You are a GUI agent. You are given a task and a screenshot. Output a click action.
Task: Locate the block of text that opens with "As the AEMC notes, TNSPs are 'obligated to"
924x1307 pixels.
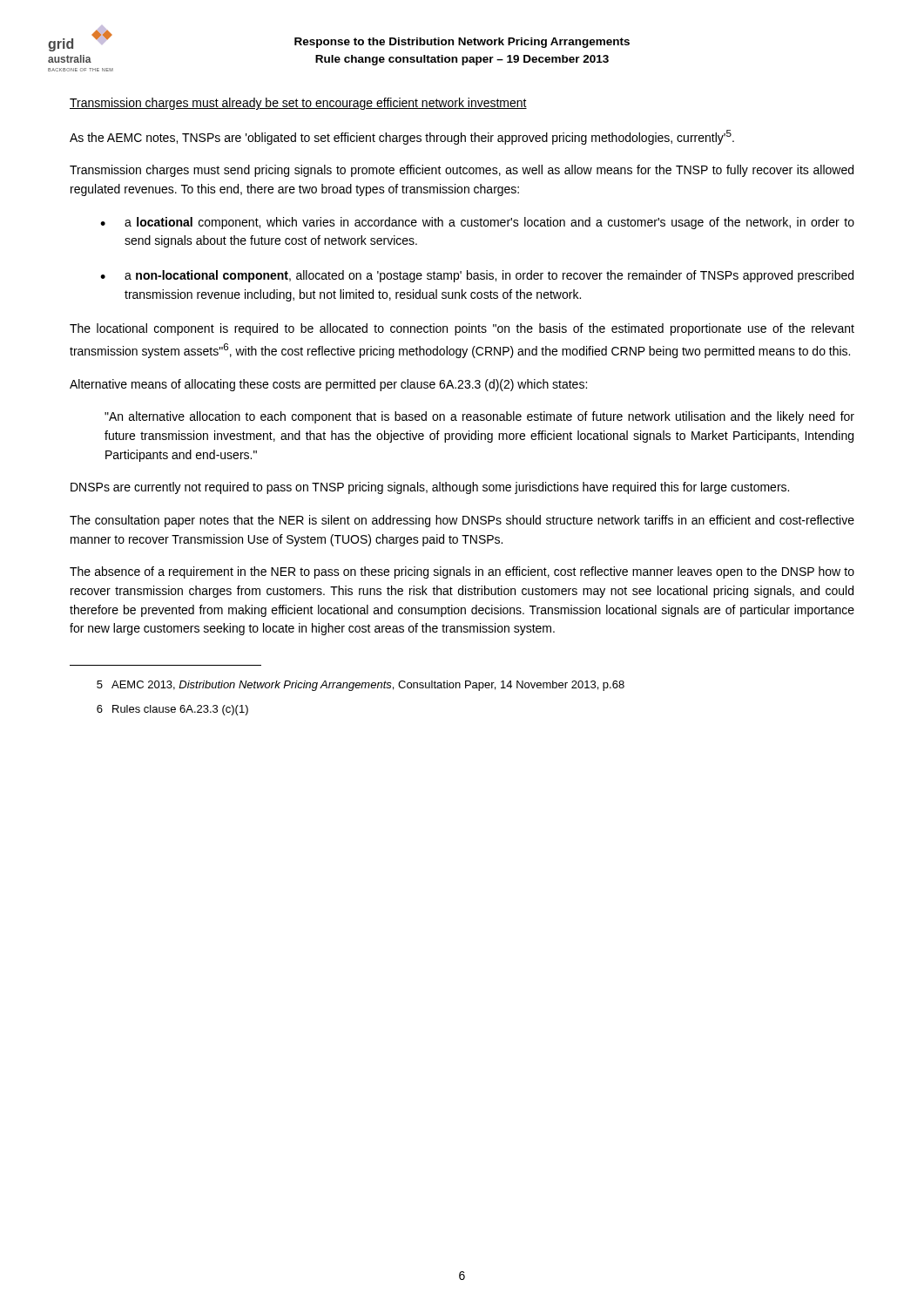click(402, 136)
